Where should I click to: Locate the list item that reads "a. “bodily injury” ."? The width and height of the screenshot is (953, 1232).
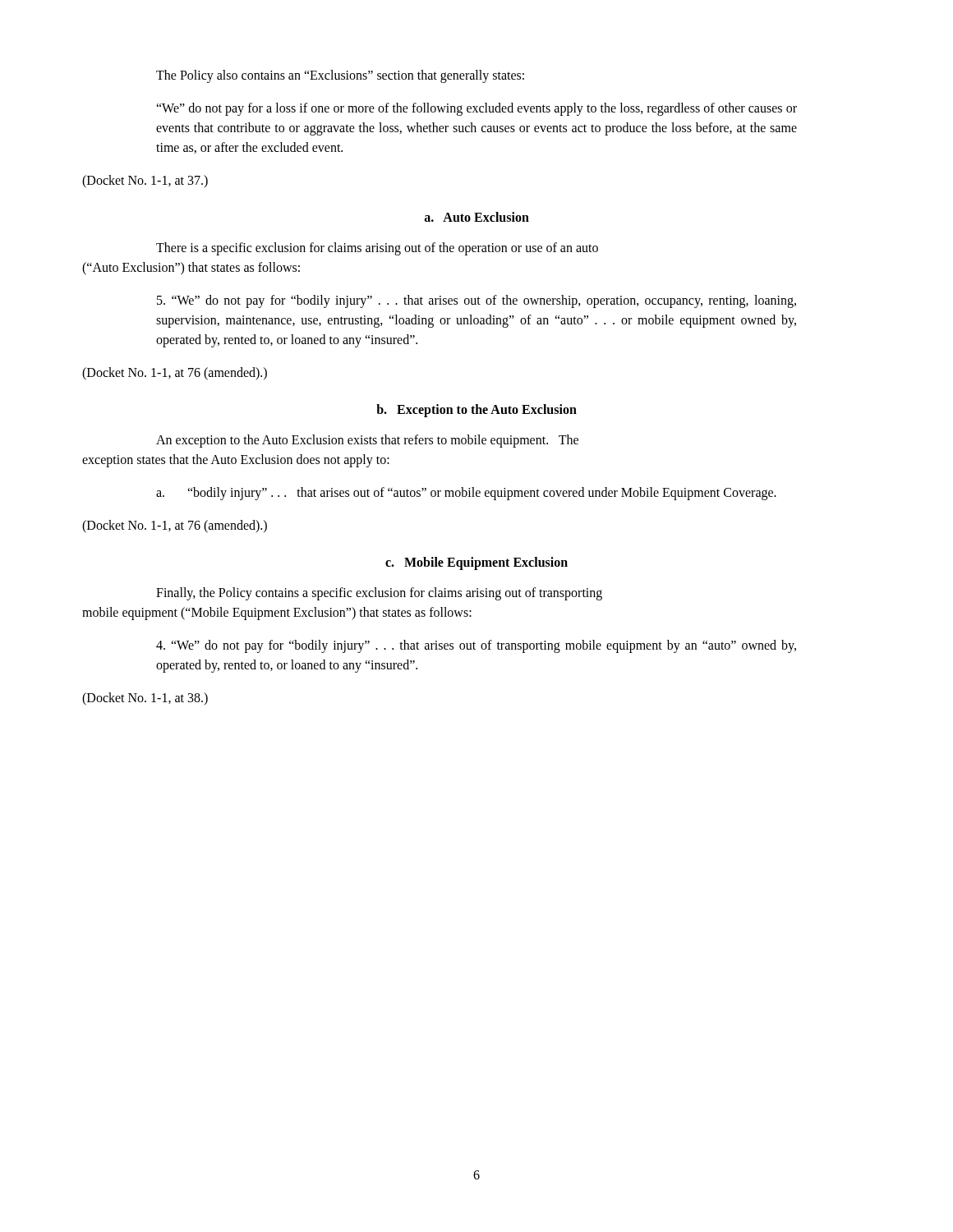pos(476,493)
